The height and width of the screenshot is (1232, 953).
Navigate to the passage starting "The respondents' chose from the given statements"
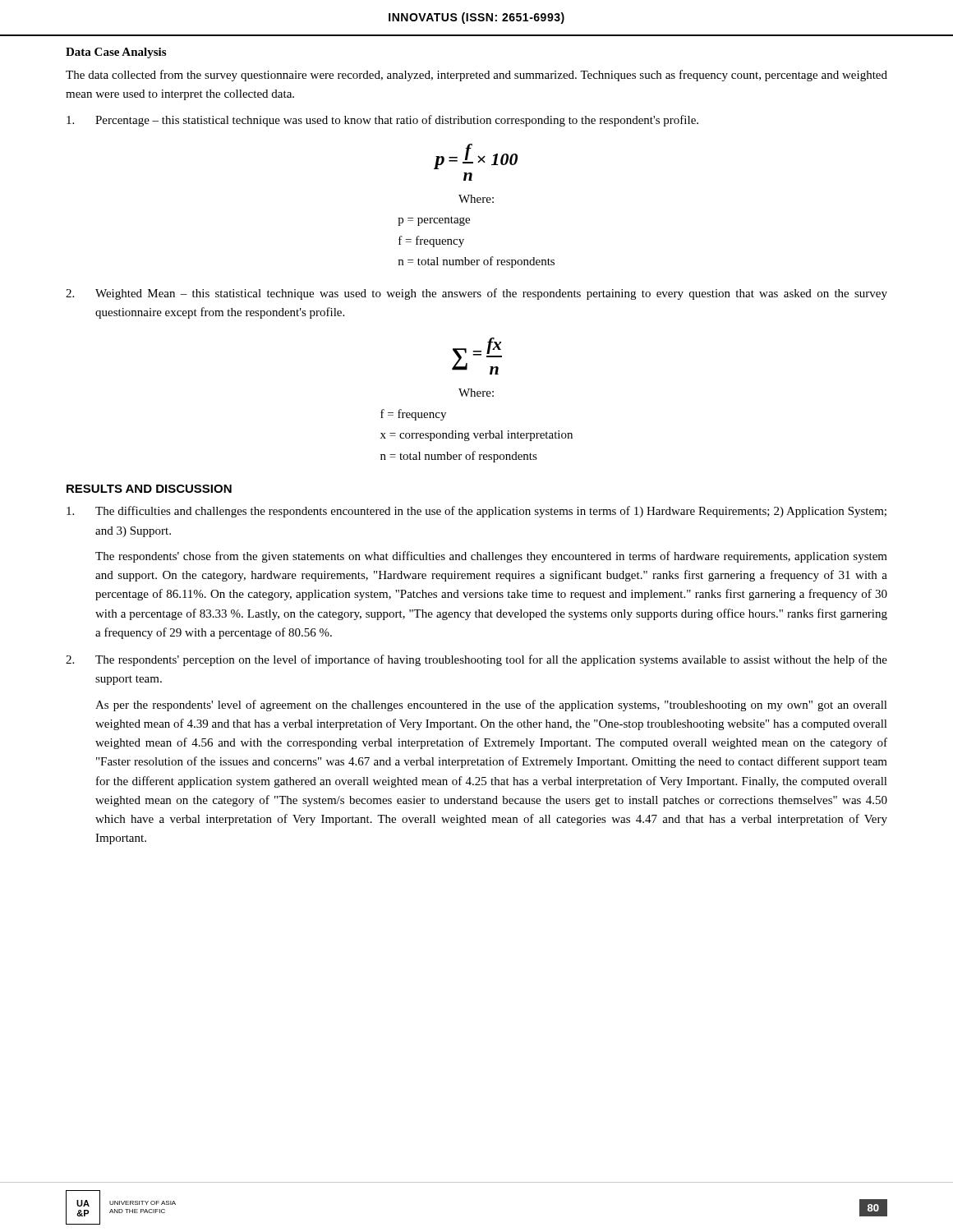[491, 594]
